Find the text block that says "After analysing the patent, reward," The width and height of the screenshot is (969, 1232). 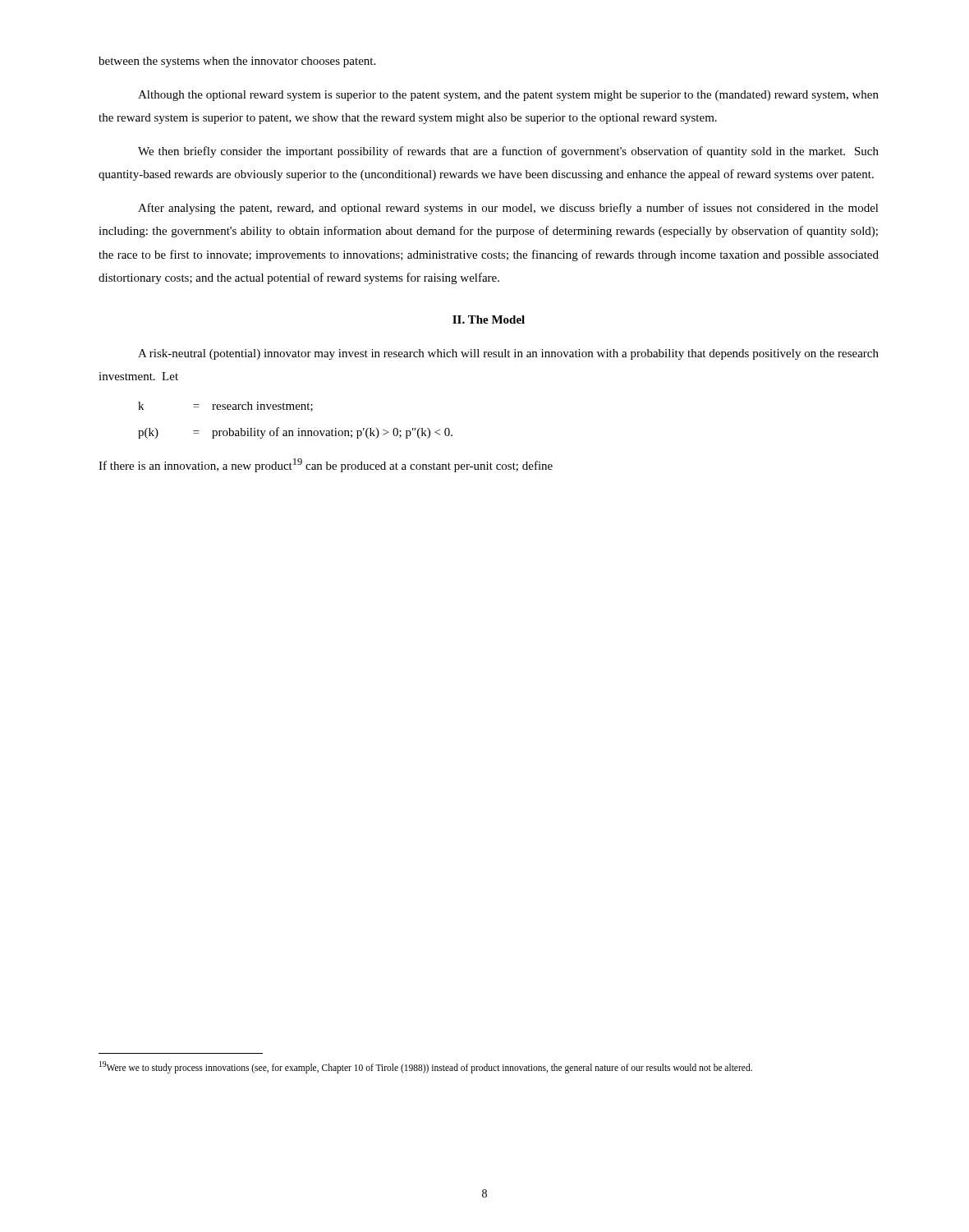(489, 243)
